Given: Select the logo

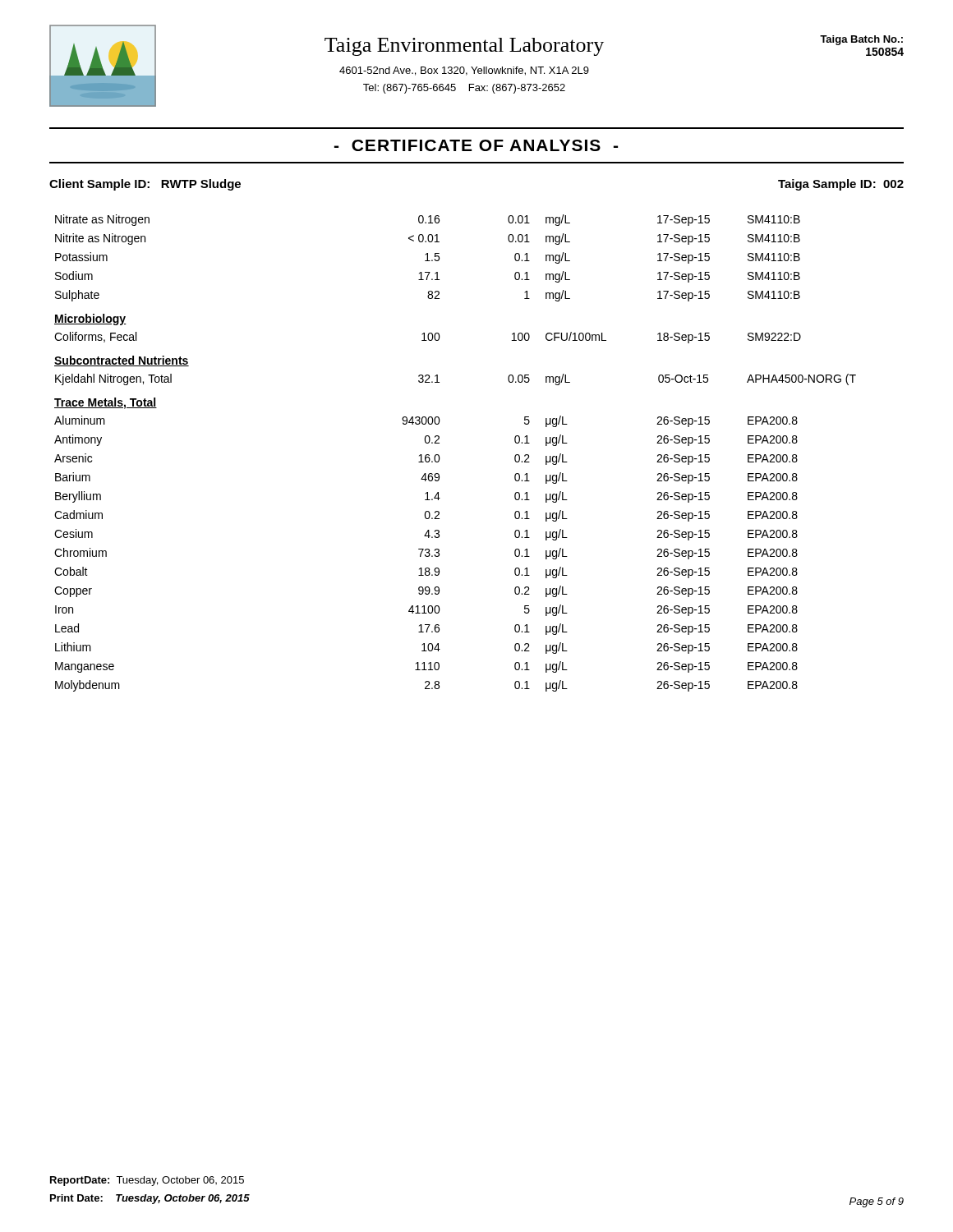Looking at the screenshot, I should coord(103,66).
